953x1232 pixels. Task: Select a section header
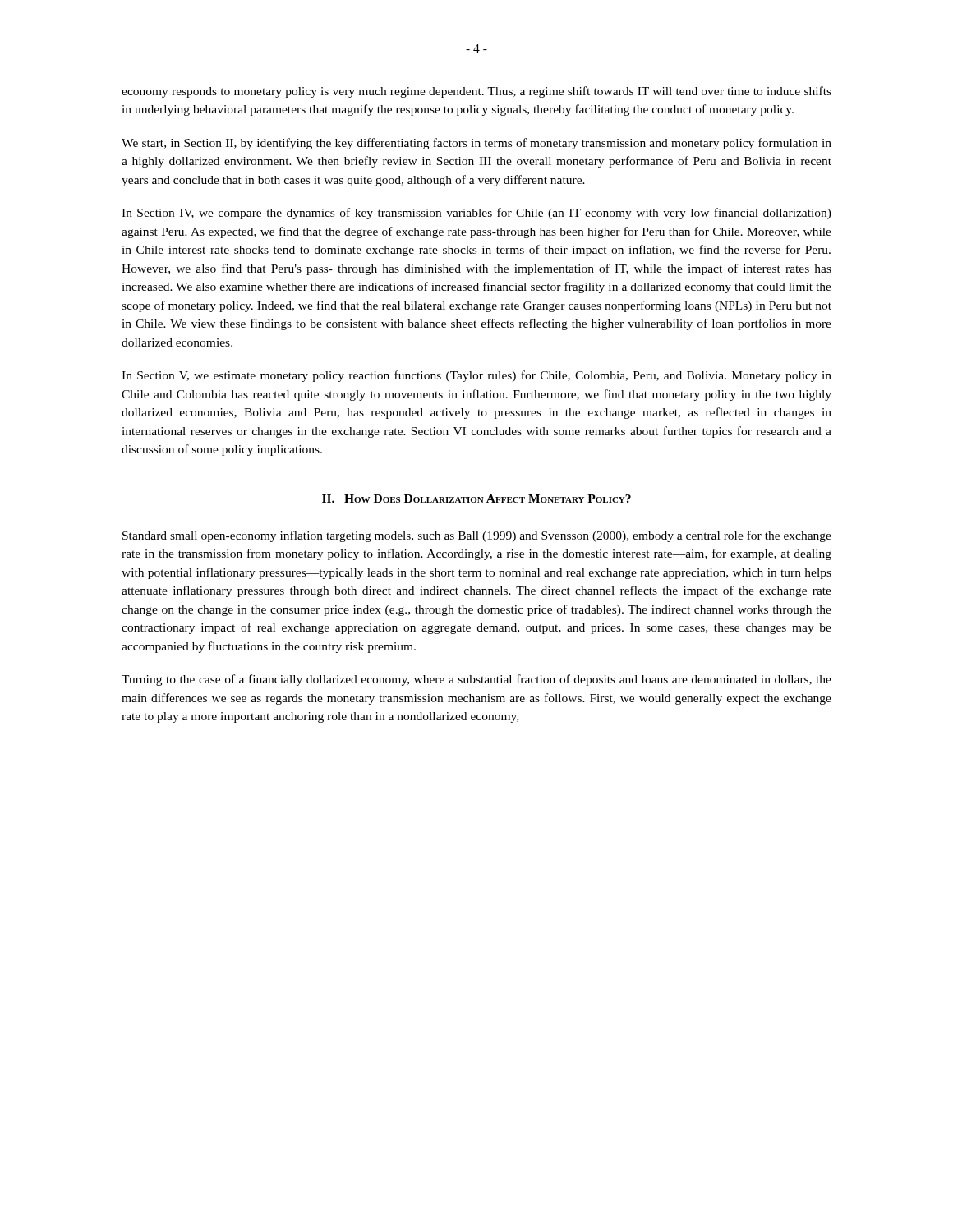(x=476, y=499)
